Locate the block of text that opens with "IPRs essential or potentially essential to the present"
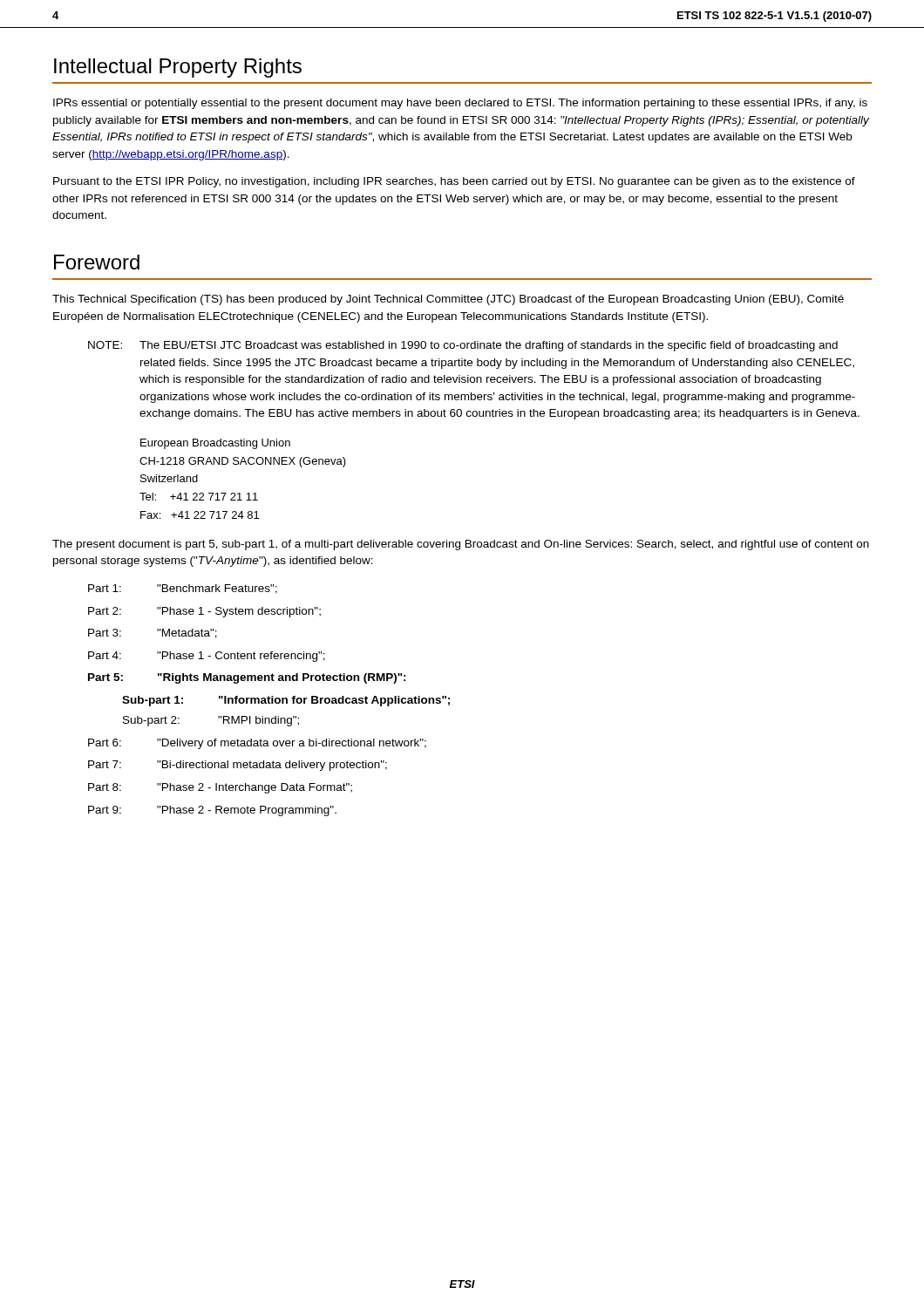Viewport: 924px width, 1308px height. (x=461, y=128)
